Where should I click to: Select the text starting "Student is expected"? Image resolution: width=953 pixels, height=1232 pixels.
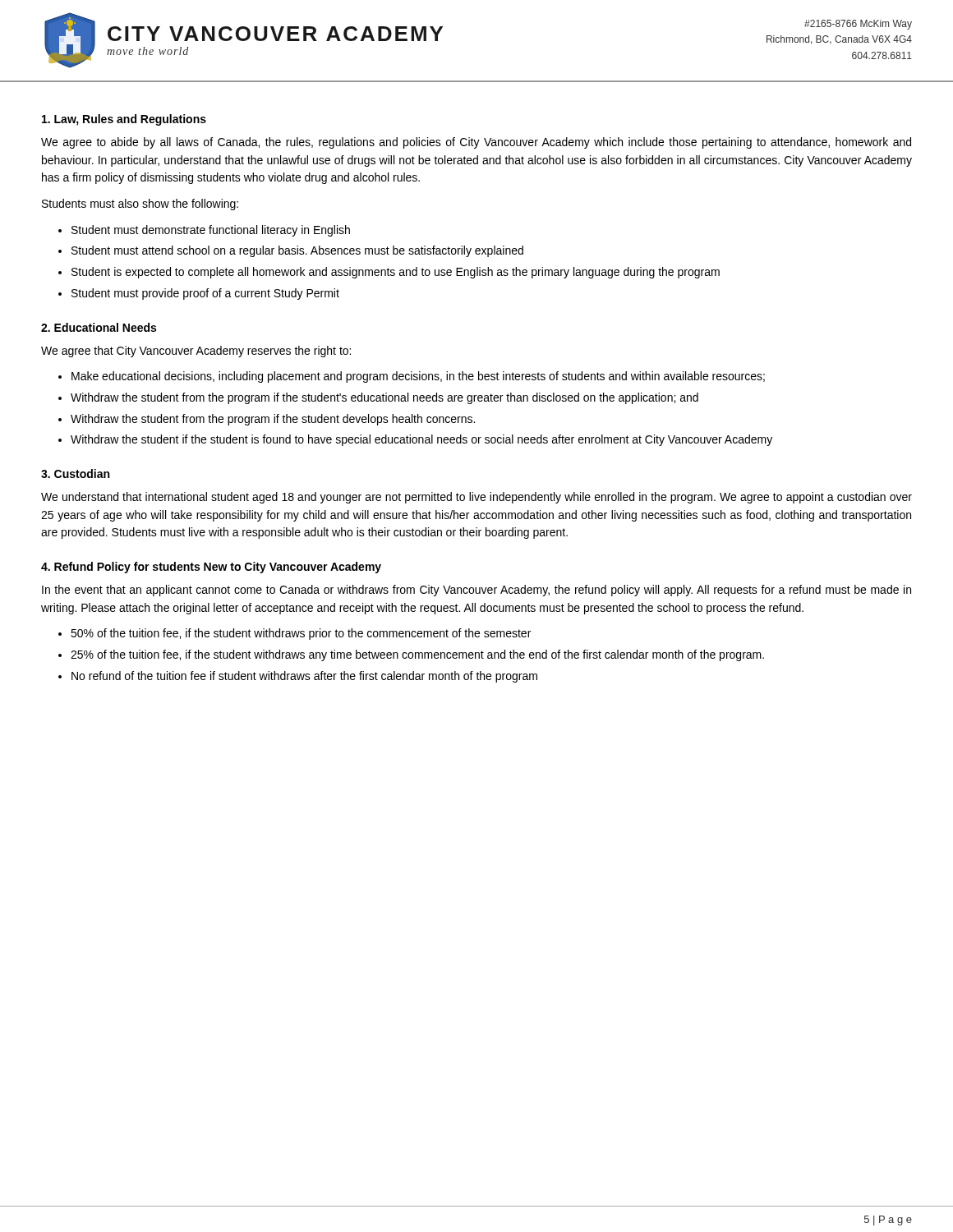tap(395, 272)
